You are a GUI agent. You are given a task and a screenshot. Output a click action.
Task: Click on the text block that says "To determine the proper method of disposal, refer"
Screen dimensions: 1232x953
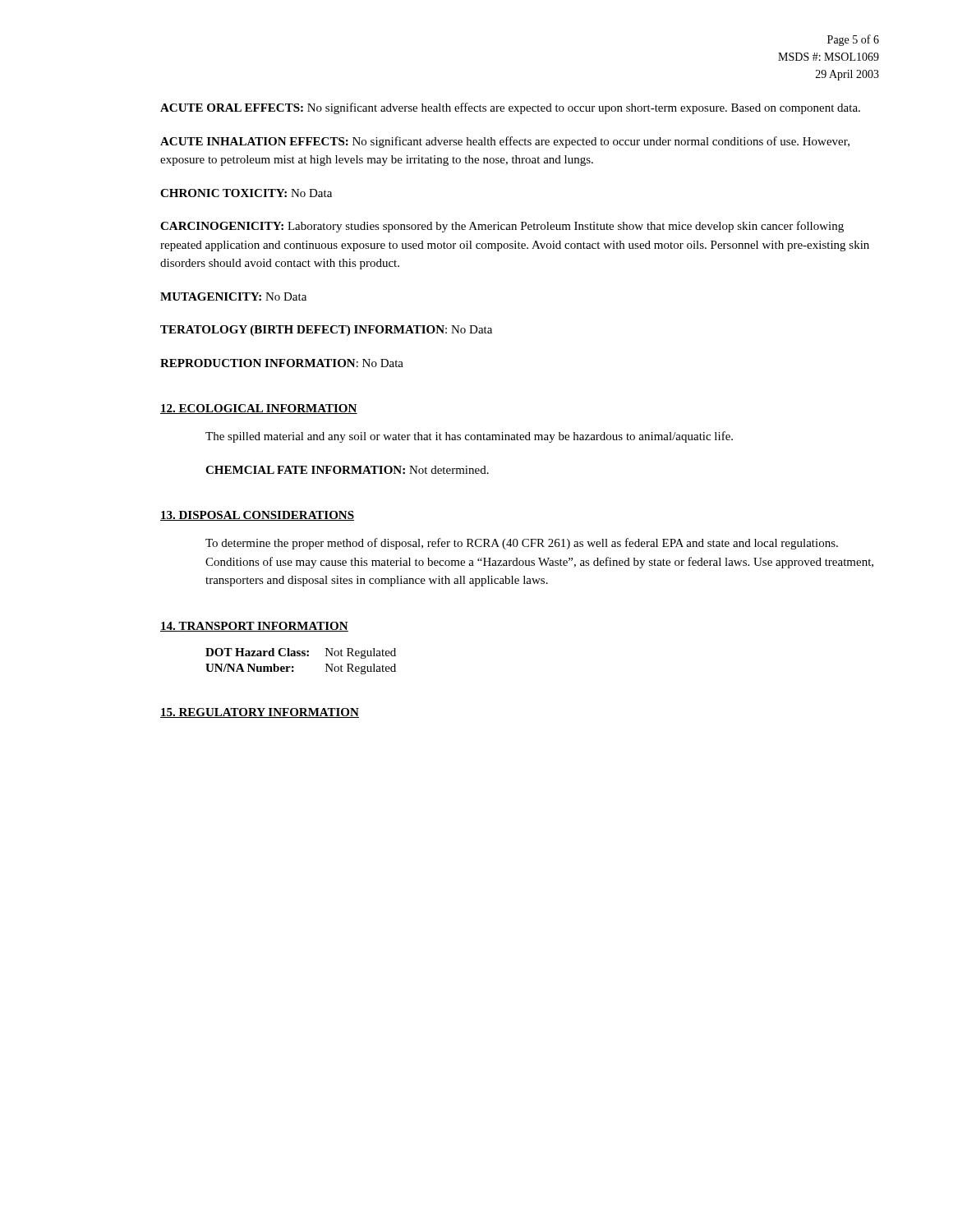pyautogui.click(x=540, y=561)
